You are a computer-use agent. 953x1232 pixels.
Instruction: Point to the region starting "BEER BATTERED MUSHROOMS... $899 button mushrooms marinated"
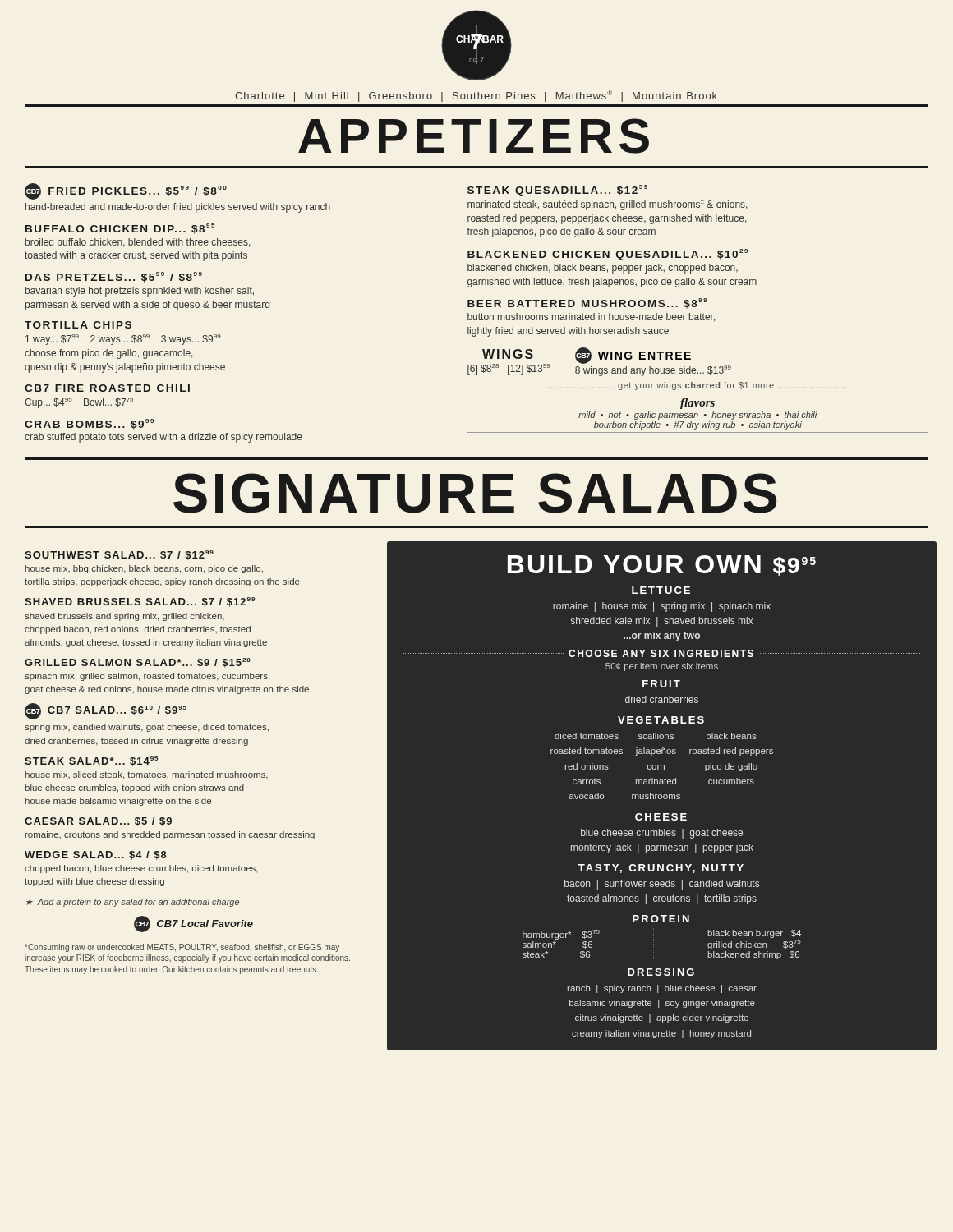click(698, 317)
